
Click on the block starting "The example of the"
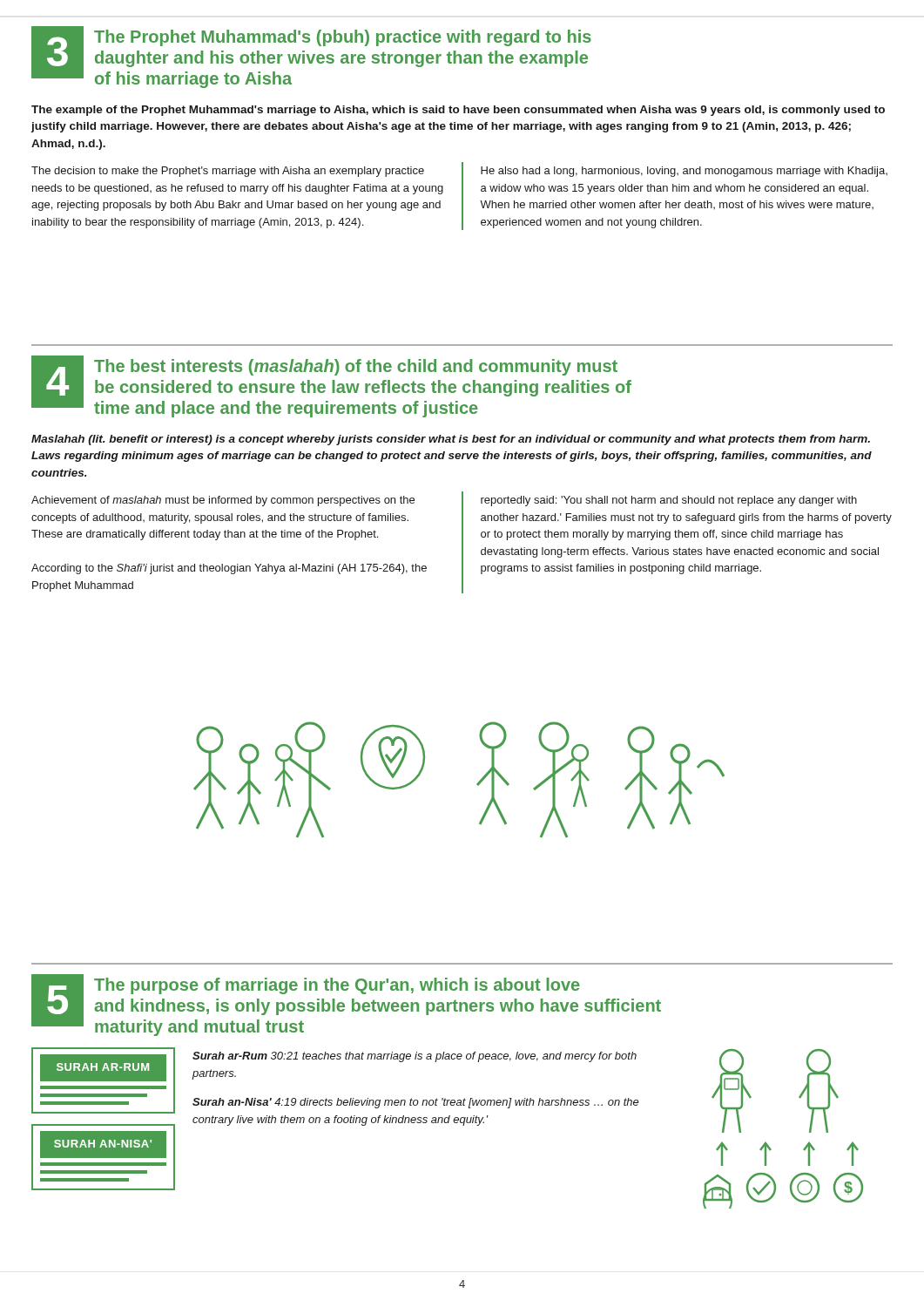pos(462,126)
